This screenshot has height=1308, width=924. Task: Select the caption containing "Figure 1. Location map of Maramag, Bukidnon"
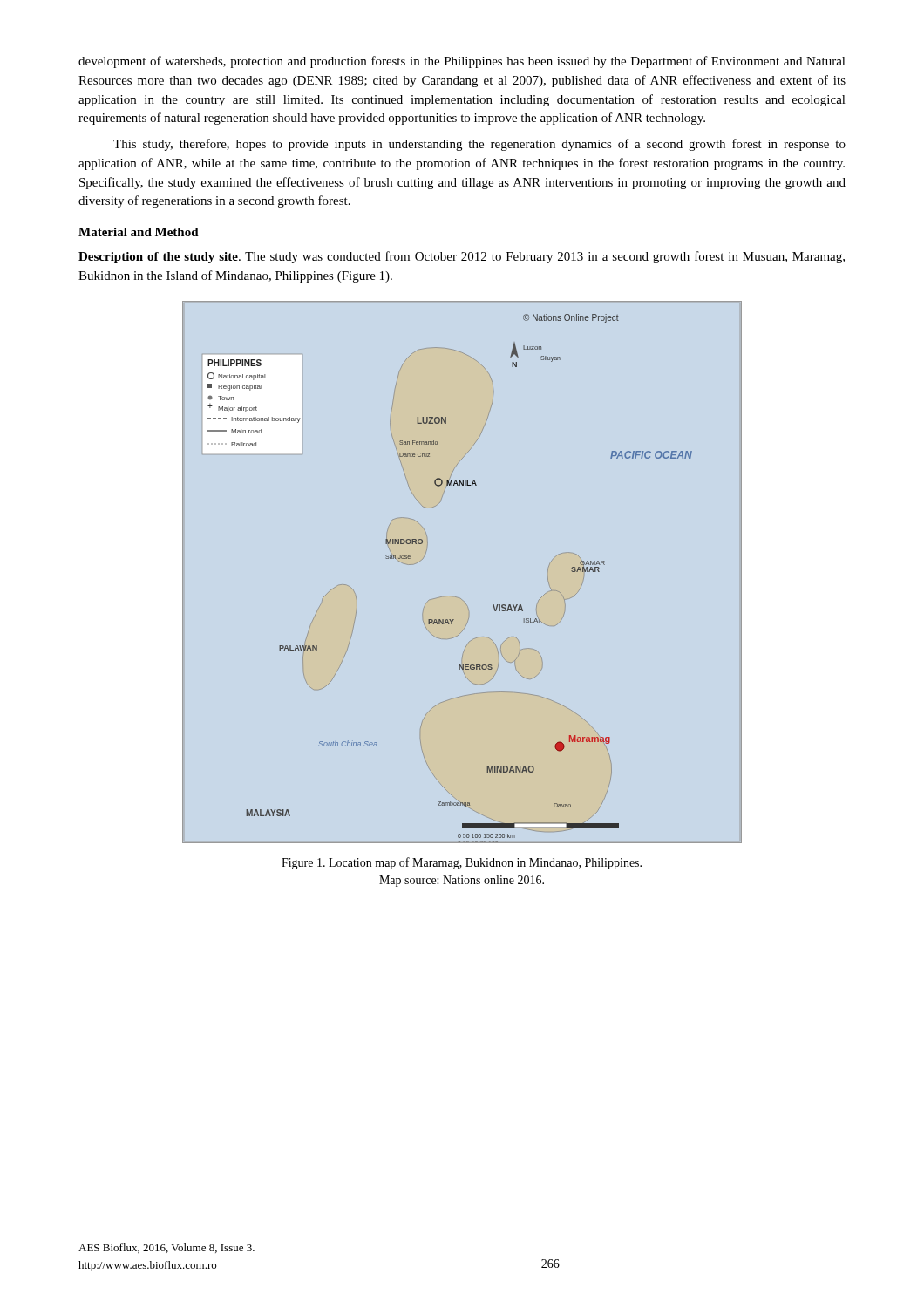(462, 872)
